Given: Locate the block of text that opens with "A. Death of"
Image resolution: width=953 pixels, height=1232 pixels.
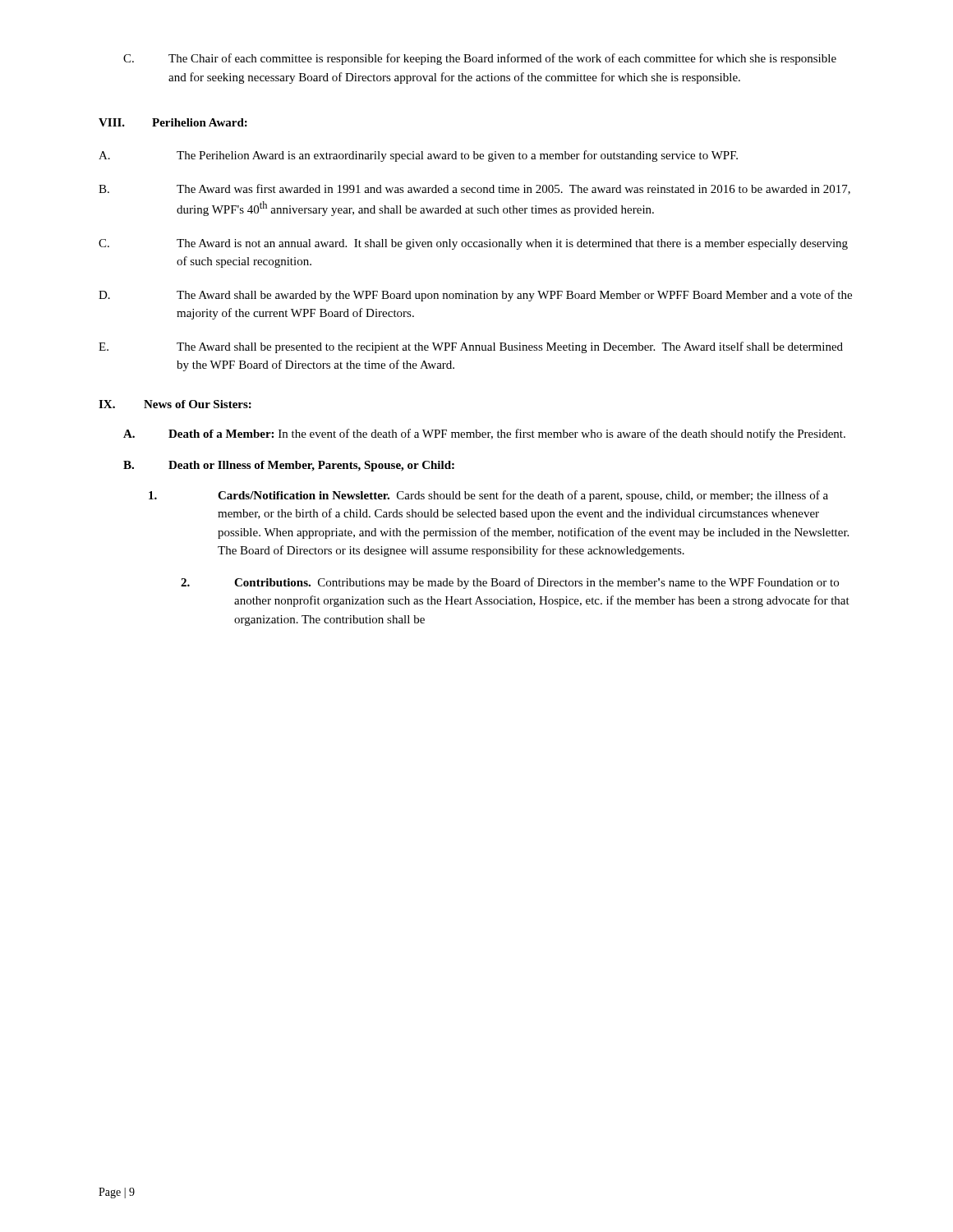Looking at the screenshot, I should [x=489, y=433].
